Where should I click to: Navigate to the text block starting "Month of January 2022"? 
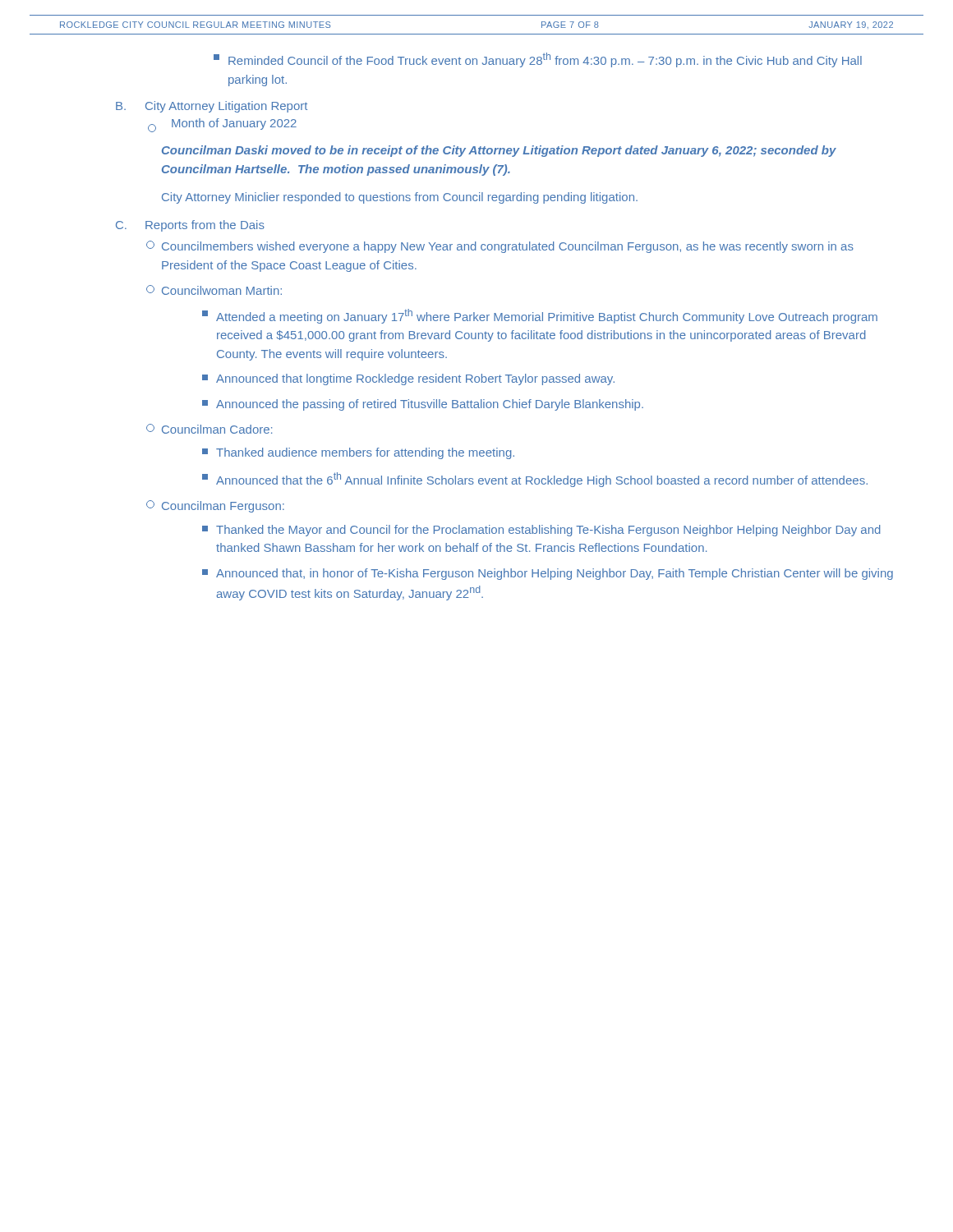[222, 124]
